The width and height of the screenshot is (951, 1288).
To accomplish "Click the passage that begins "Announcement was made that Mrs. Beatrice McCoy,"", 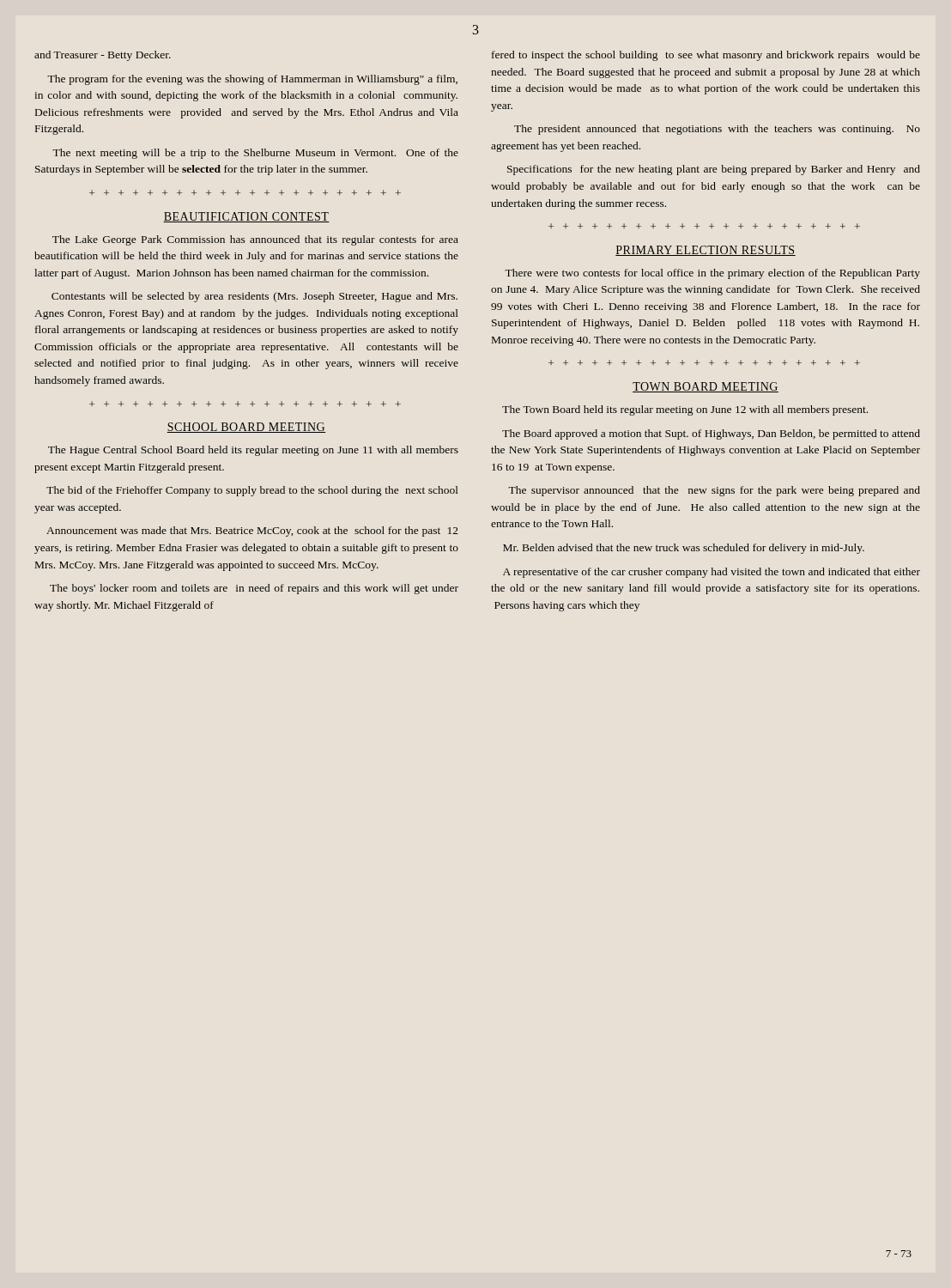I will [246, 547].
